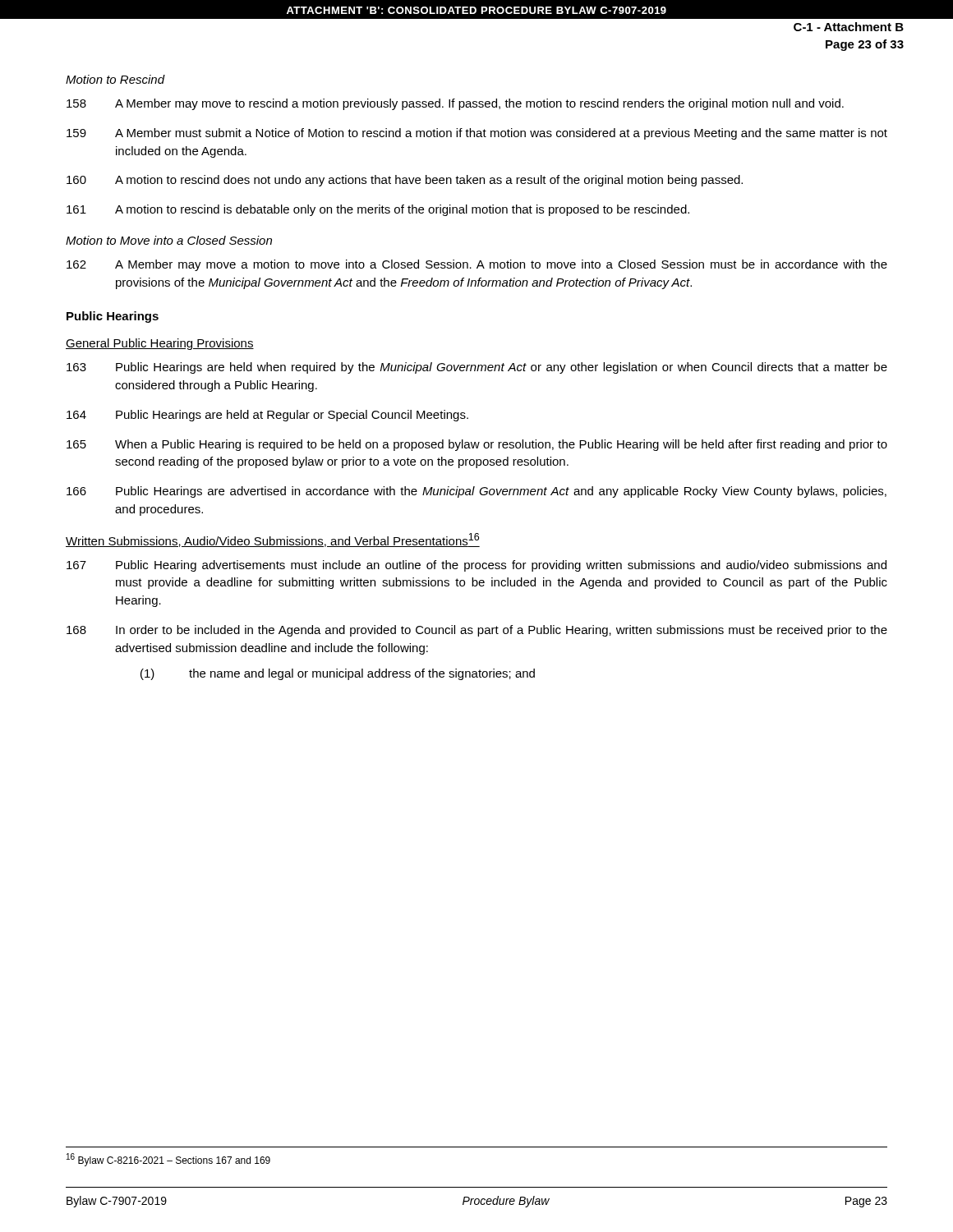Locate the list item that reads "161 A motion to rescind is debatable only"
Viewport: 953px width, 1232px height.
coord(476,209)
